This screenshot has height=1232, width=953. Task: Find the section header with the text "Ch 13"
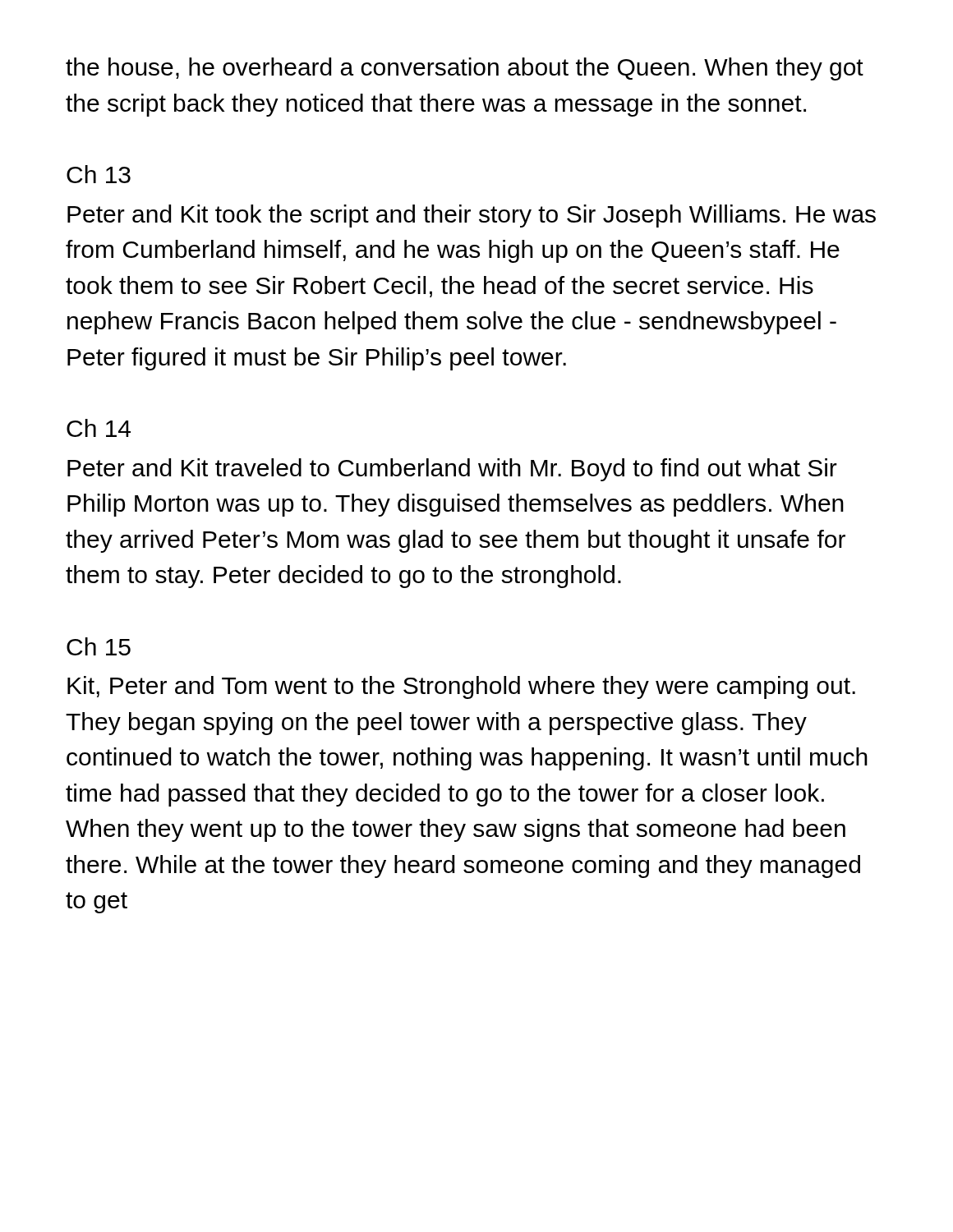point(99,175)
